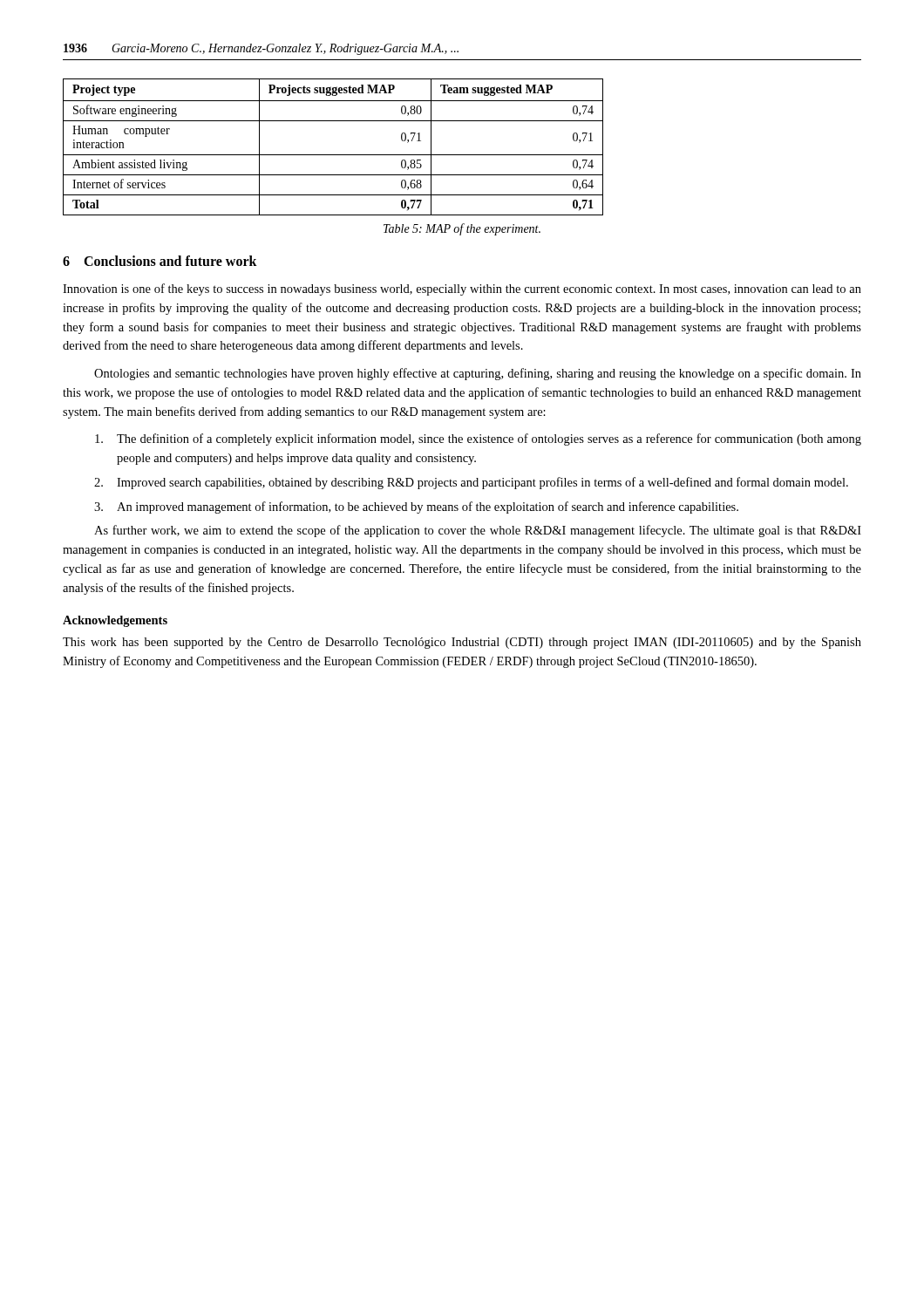The image size is (924, 1308).
Task: Select the section header with the text "6 Conclusions and future work"
Action: pyautogui.click(x=160, y=261)
